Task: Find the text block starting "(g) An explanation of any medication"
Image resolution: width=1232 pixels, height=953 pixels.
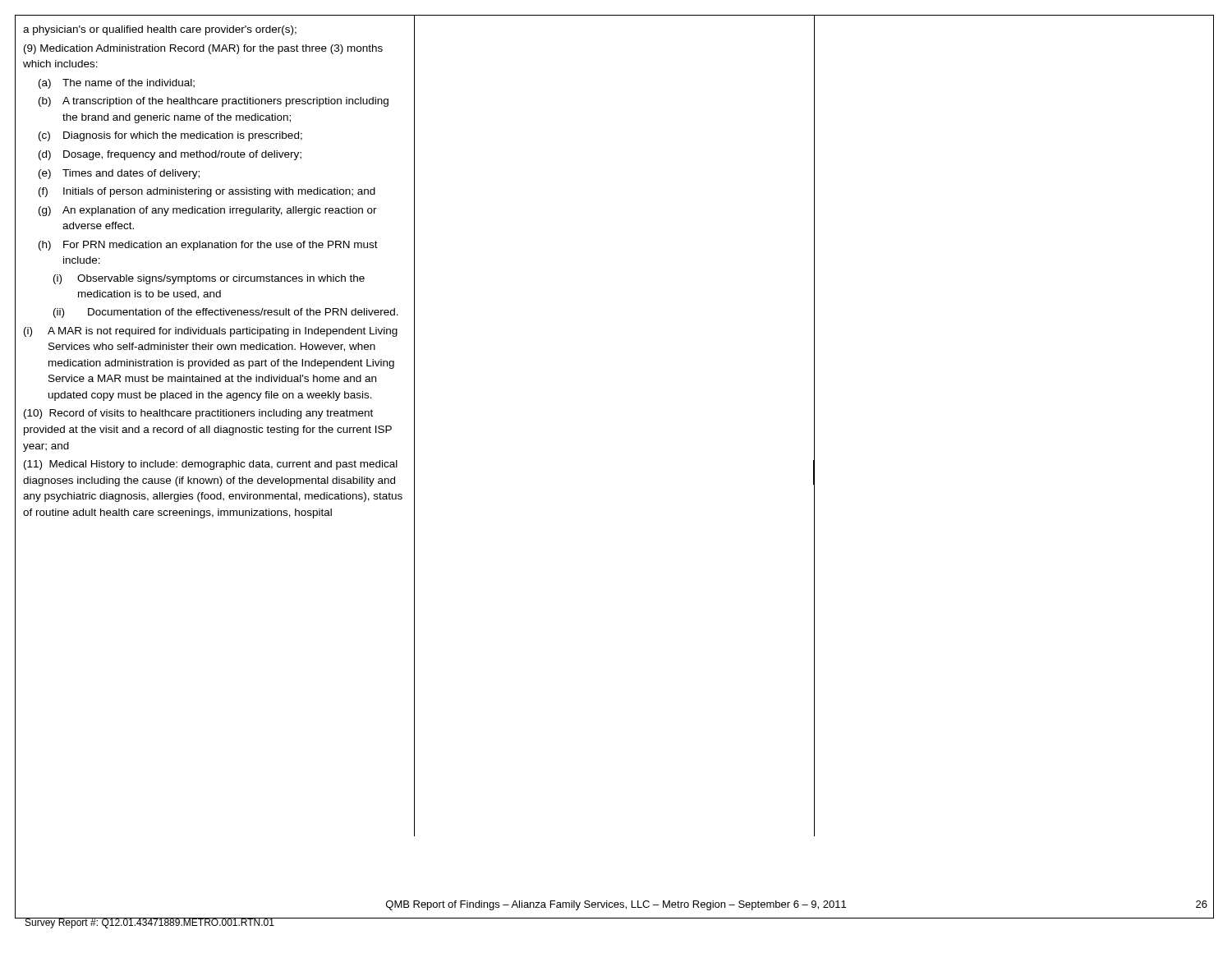Action: point(222,218)
